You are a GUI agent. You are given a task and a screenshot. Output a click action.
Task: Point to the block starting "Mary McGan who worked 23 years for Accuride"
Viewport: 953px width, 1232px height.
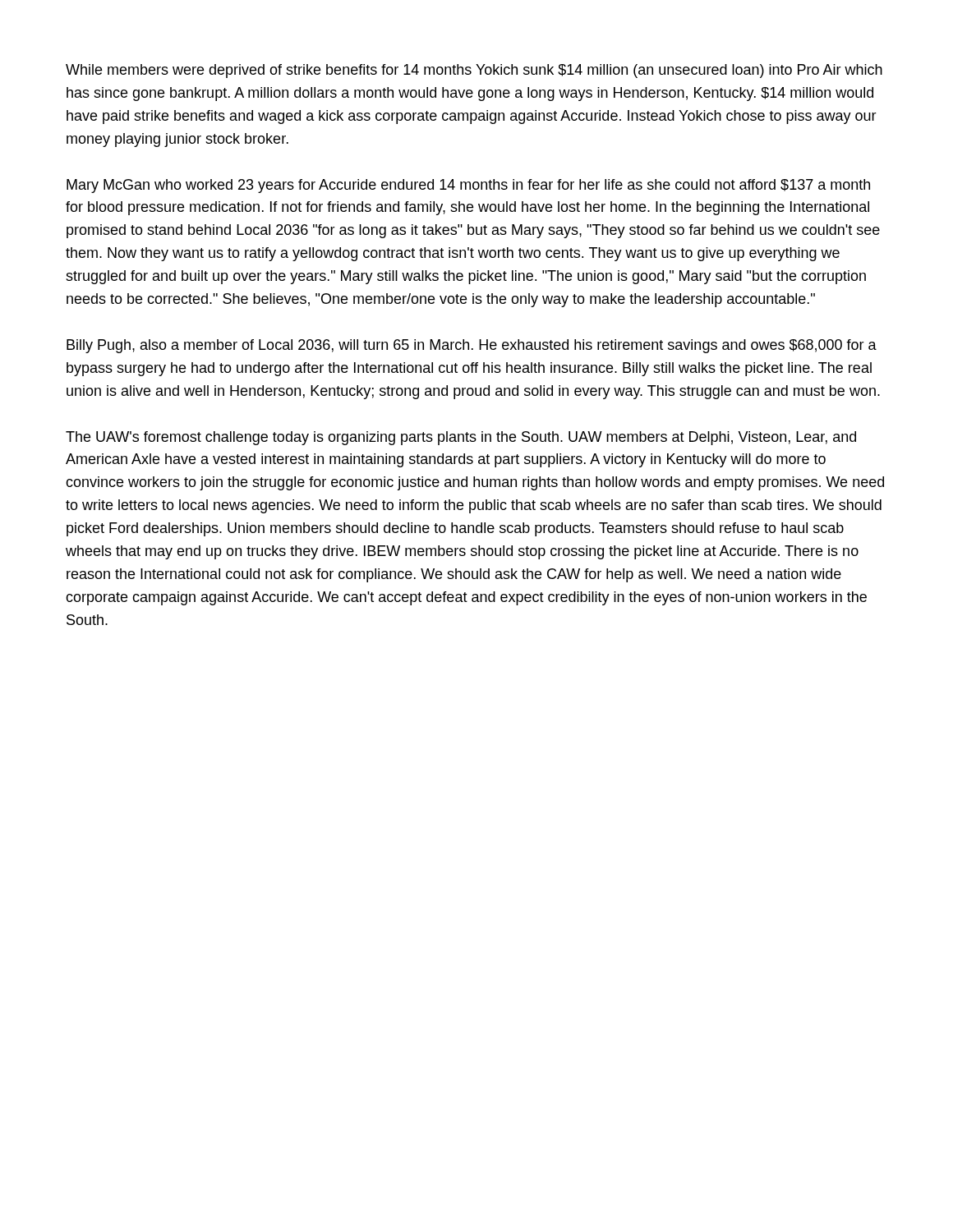[473, 242]
